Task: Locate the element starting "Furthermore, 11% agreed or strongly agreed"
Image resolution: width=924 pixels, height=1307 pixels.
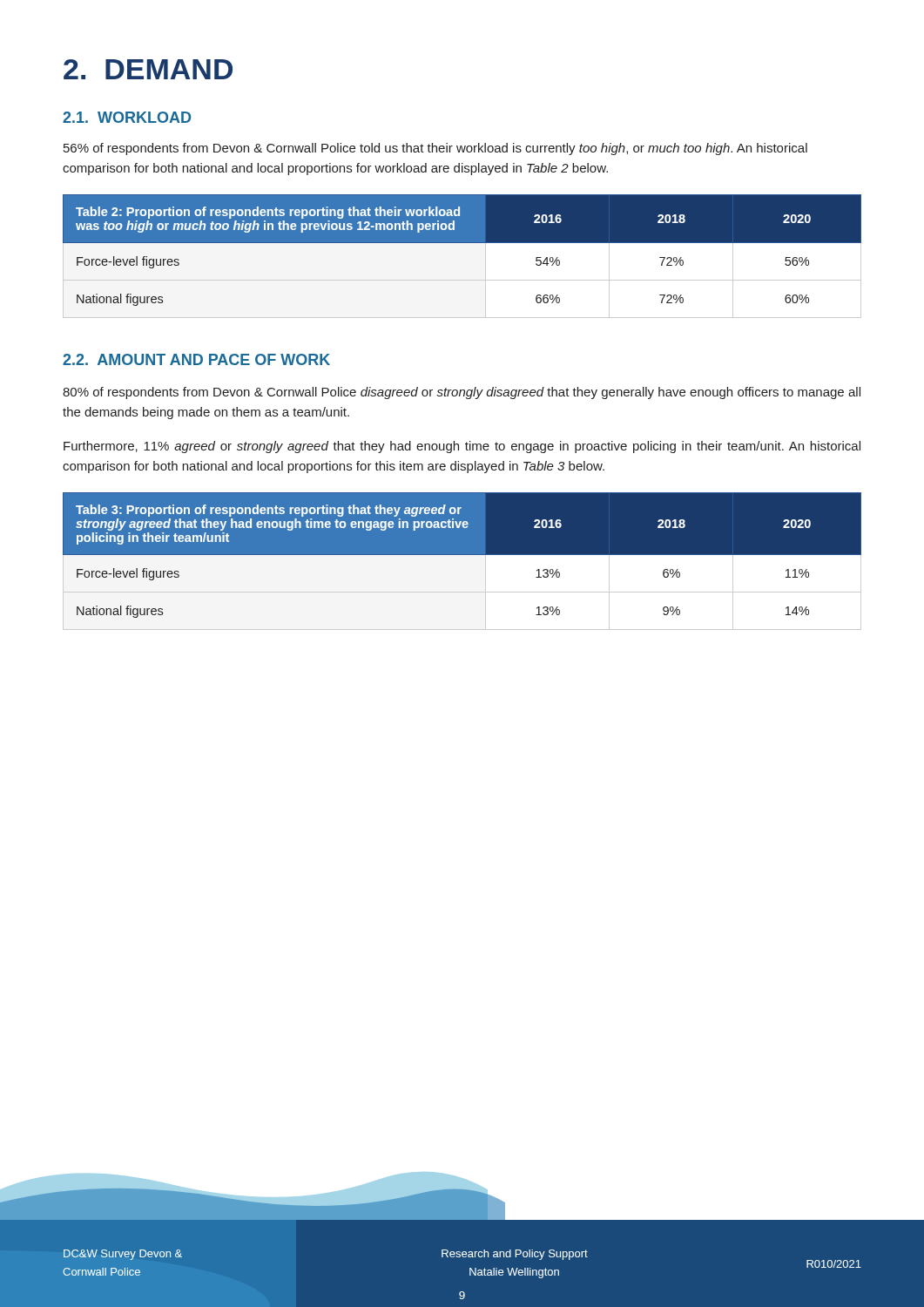Action: point(462,456)
